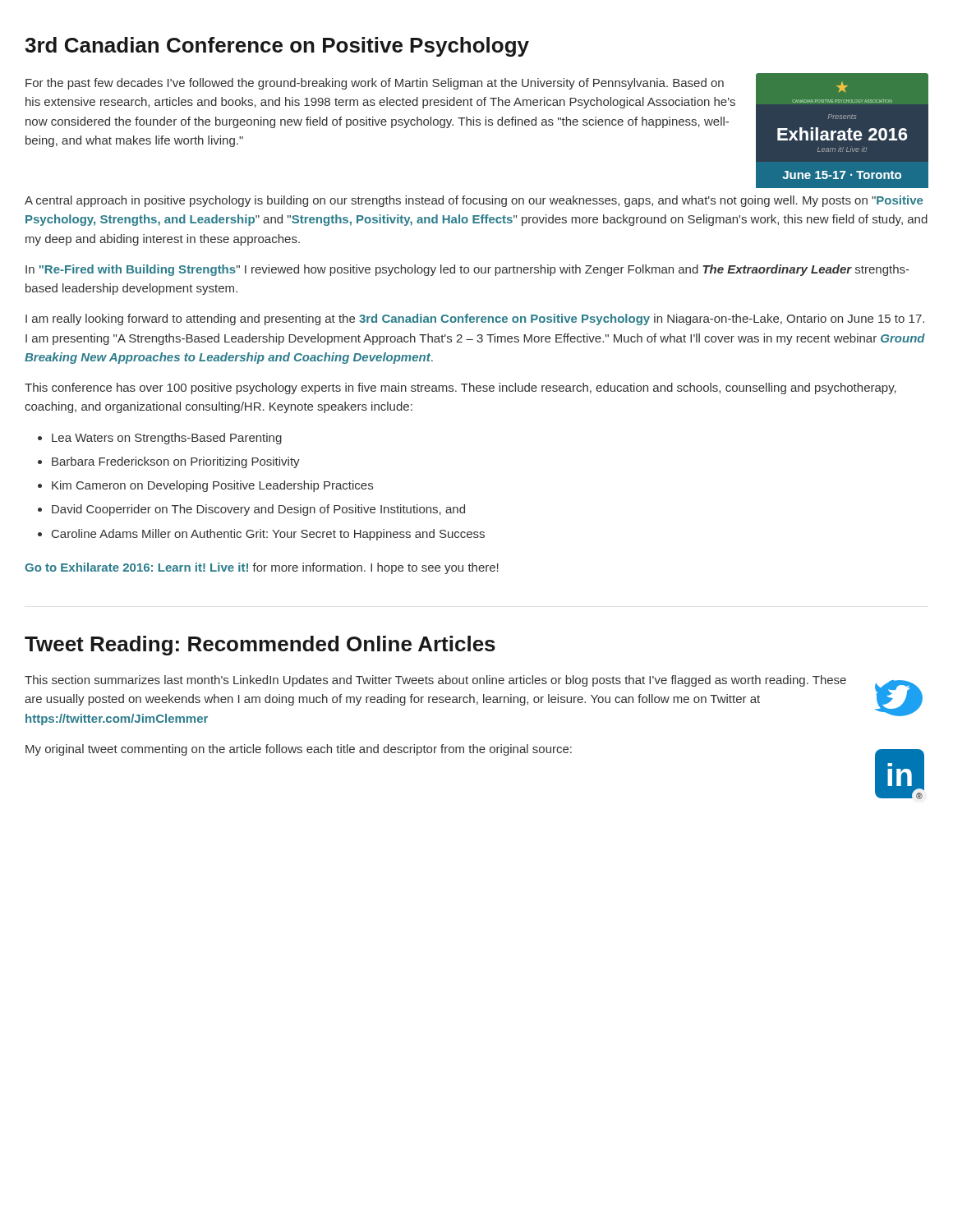Point to the block beginning "Go to Exhilarate 2016: Learn it!"
Screen dimensions: 1232x953
coord(476,567)
